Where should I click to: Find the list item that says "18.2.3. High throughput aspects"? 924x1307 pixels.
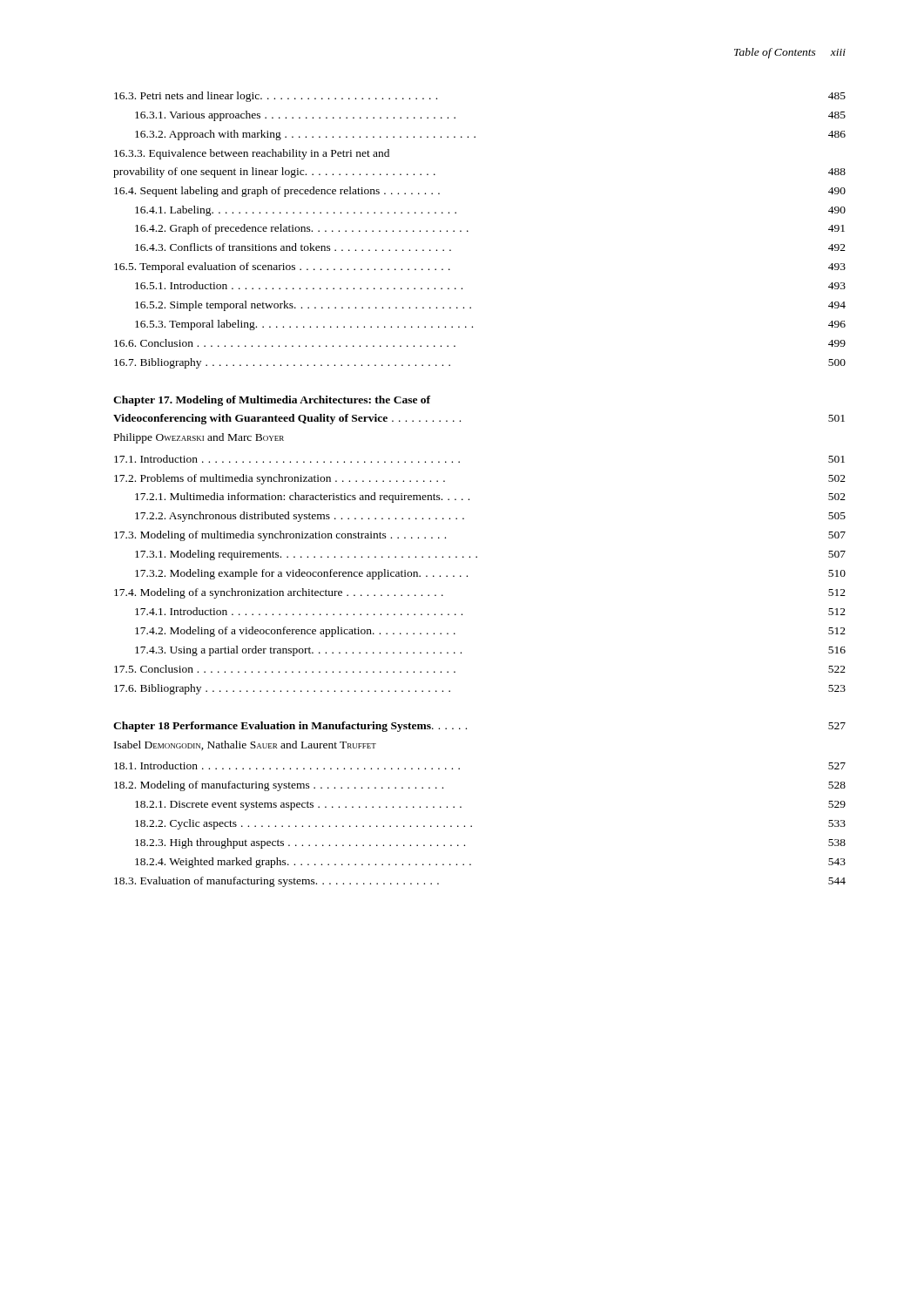209,843
